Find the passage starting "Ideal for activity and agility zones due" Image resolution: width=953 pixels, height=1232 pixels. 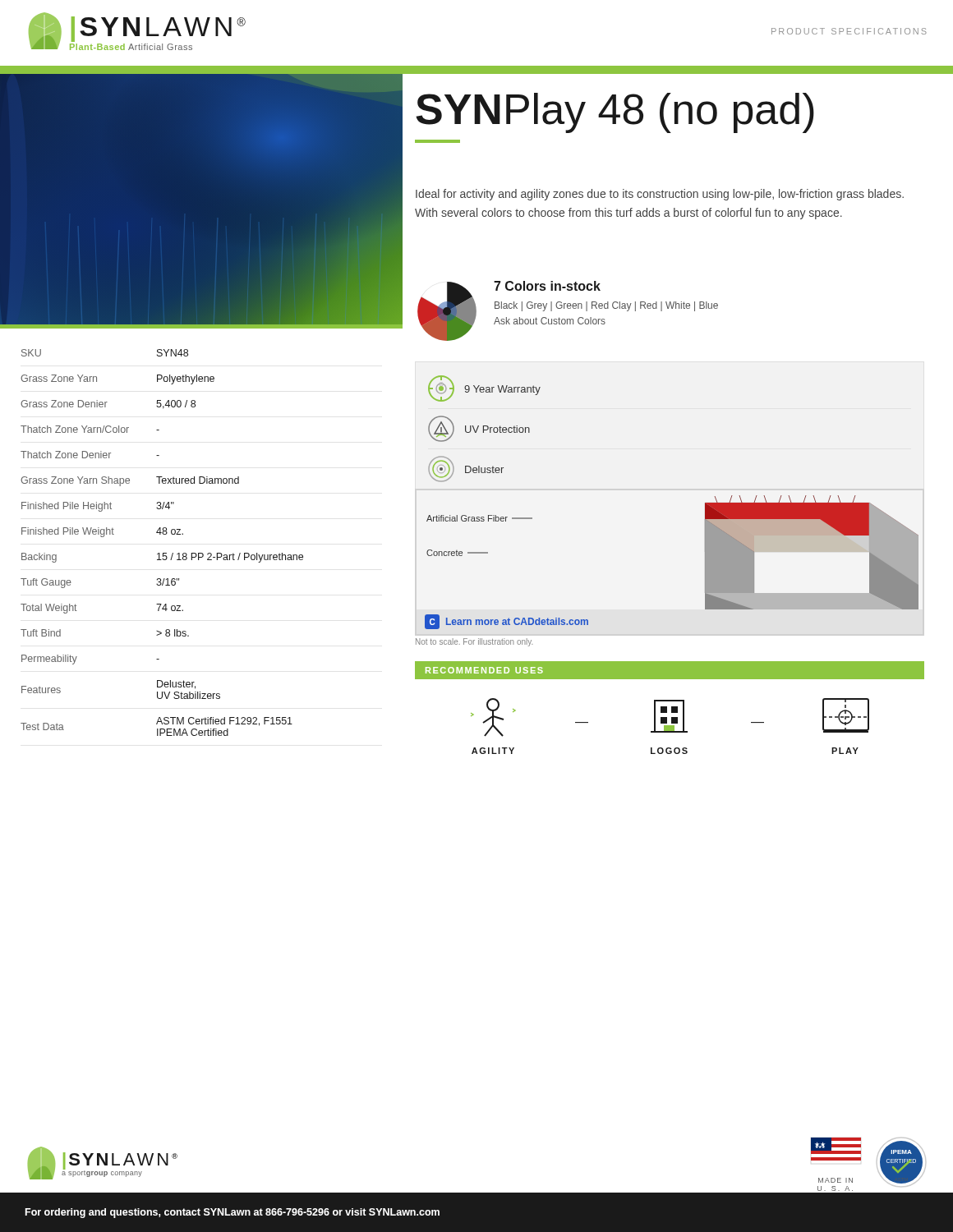tap(660, 203)
